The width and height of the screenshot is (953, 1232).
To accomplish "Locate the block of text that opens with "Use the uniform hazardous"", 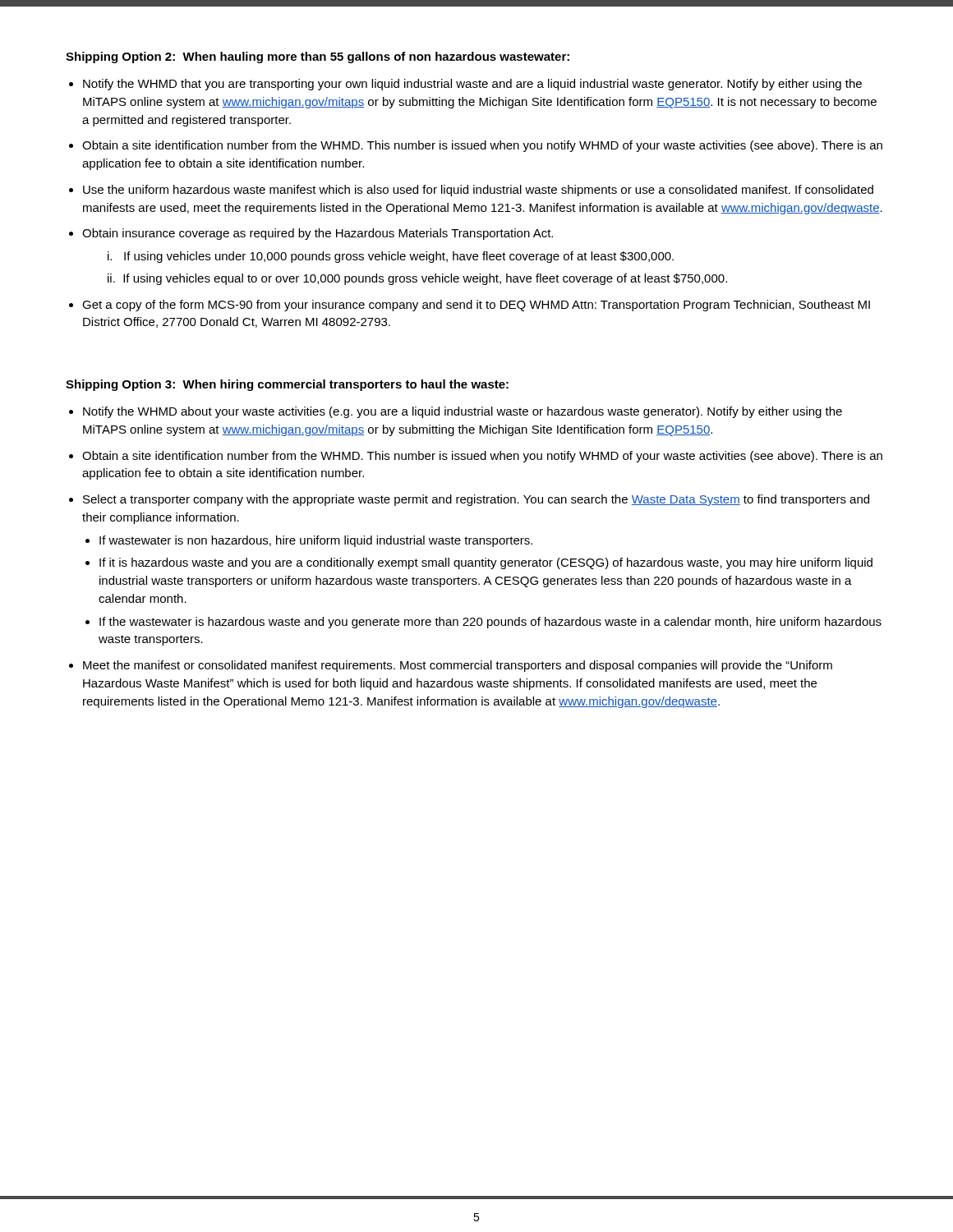I will [x=483, y=198].
